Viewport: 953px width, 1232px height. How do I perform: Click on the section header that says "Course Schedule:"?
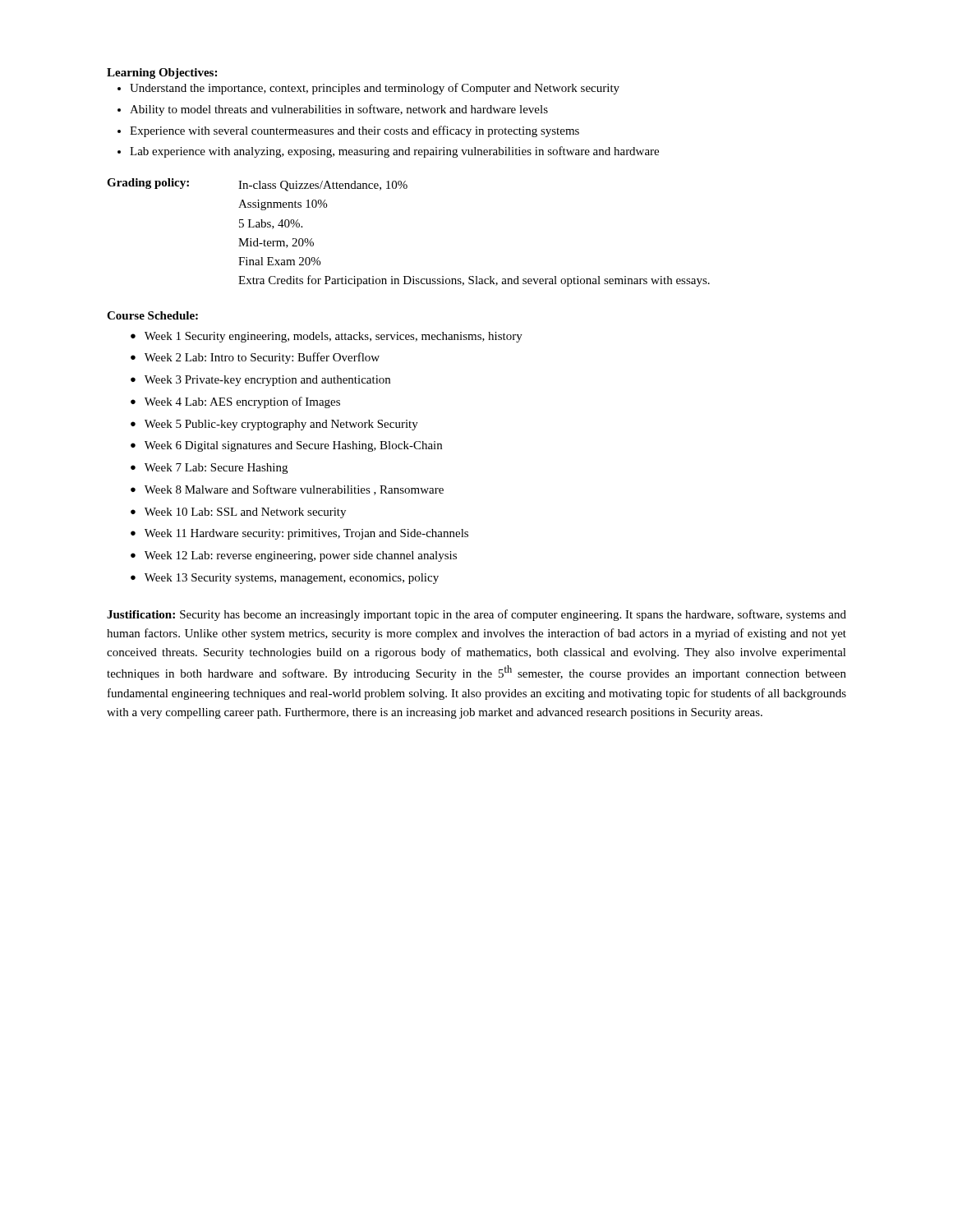[x=153, y=315]
